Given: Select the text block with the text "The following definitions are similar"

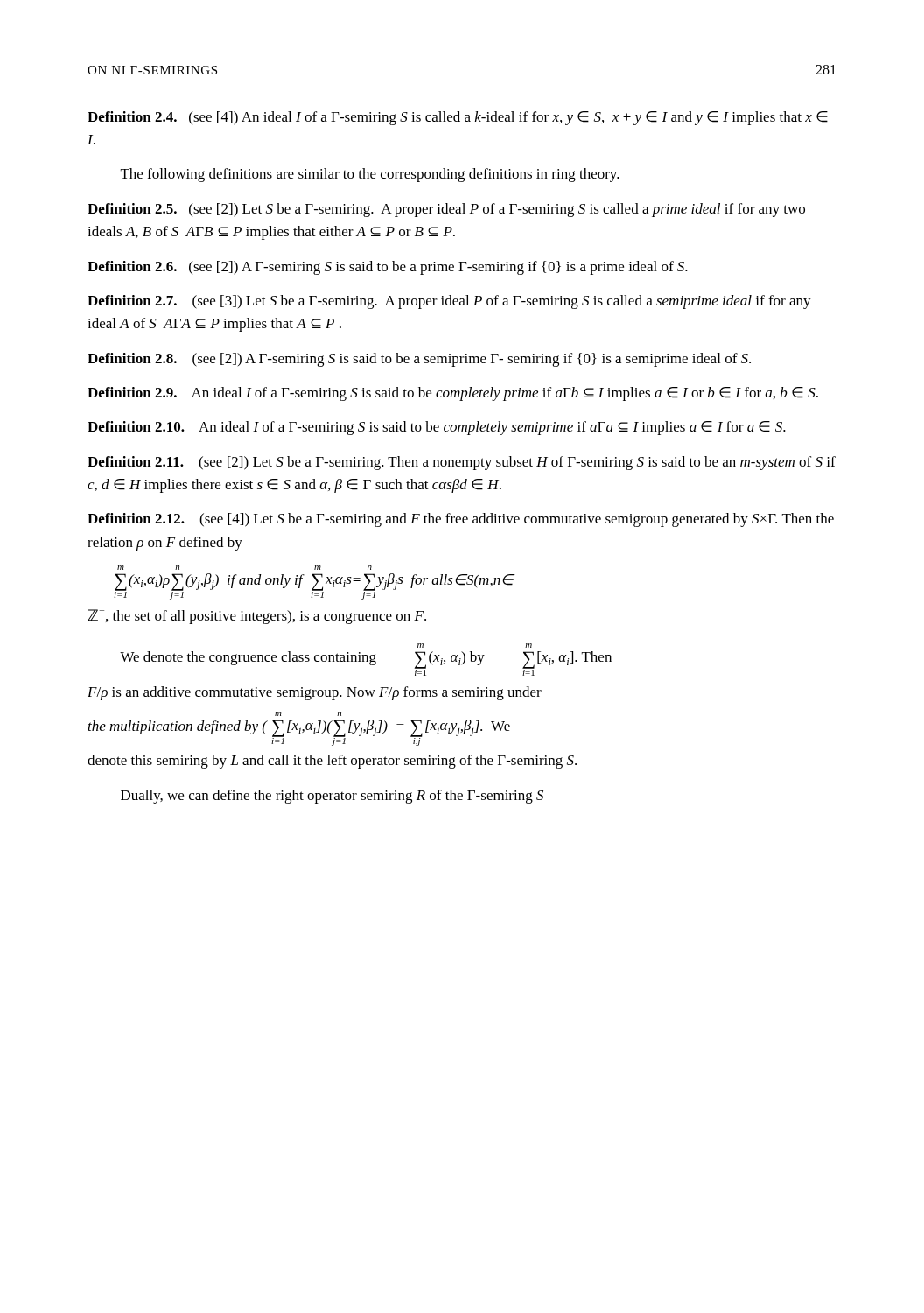Looking at the screenshot, I should (370, 174).
